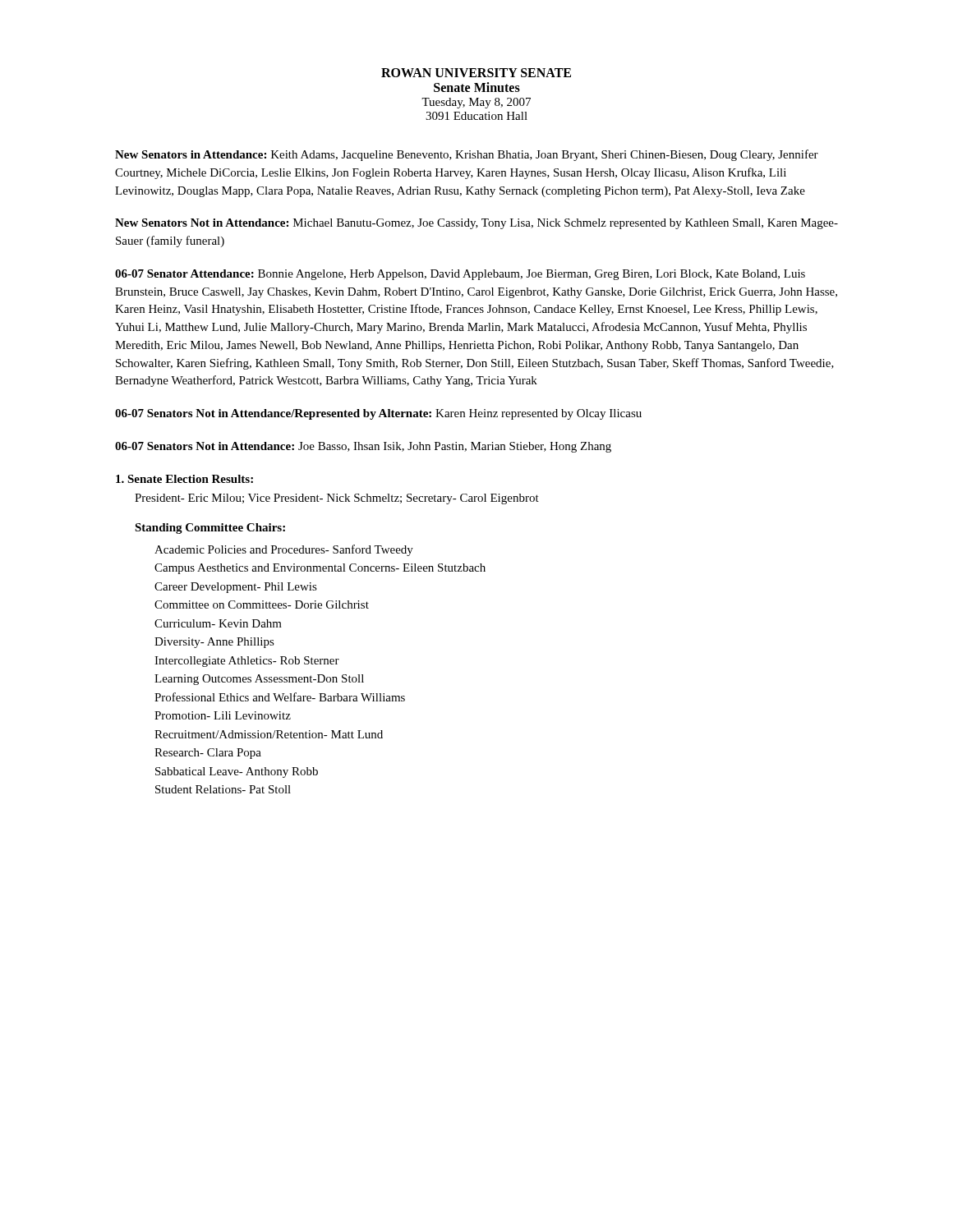Find "Standing Committee Chairs:" on this page
This screenshot has height=1232, width=953.
point(210,527)
